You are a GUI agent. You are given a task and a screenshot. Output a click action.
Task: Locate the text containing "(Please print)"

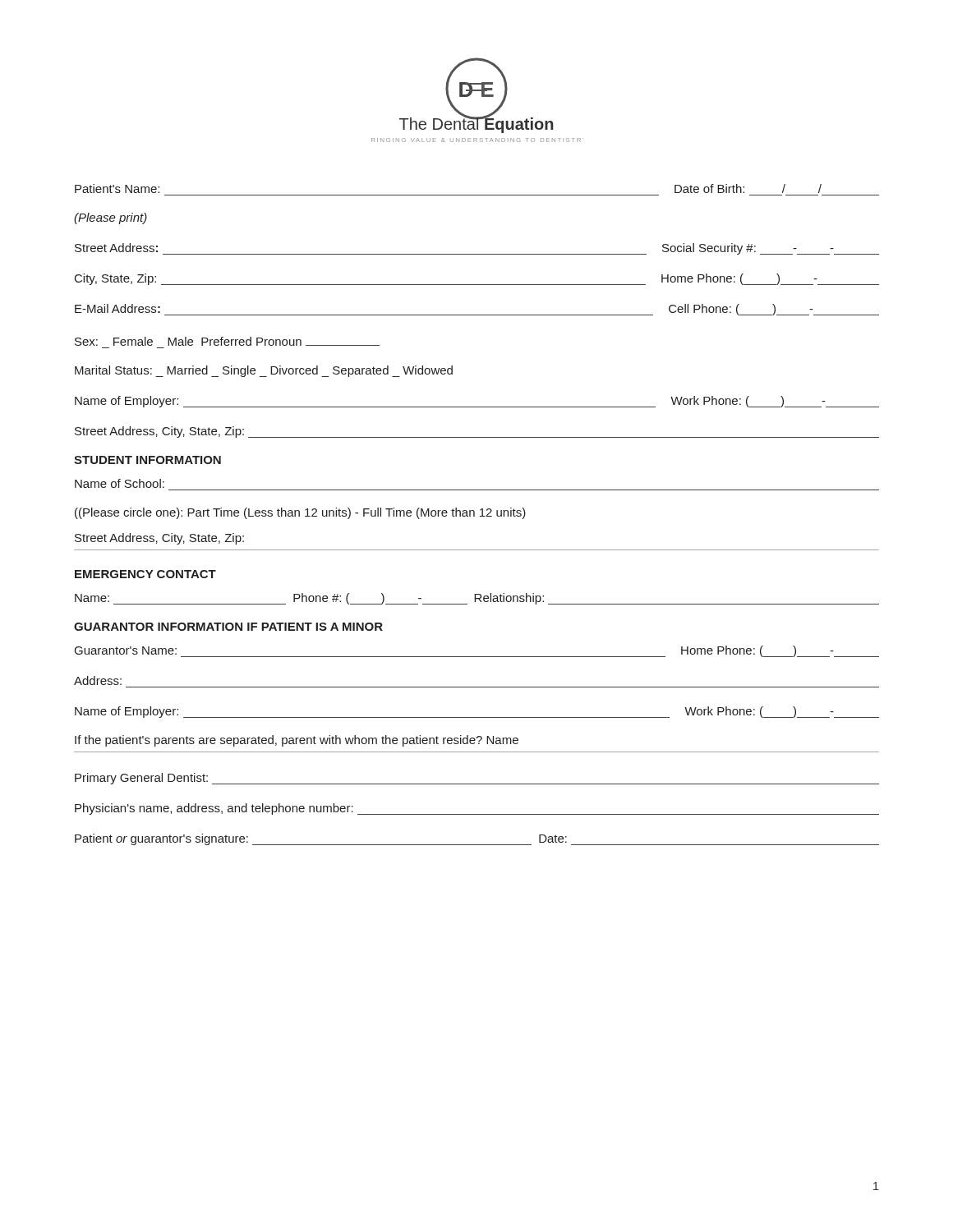point(111,217)
